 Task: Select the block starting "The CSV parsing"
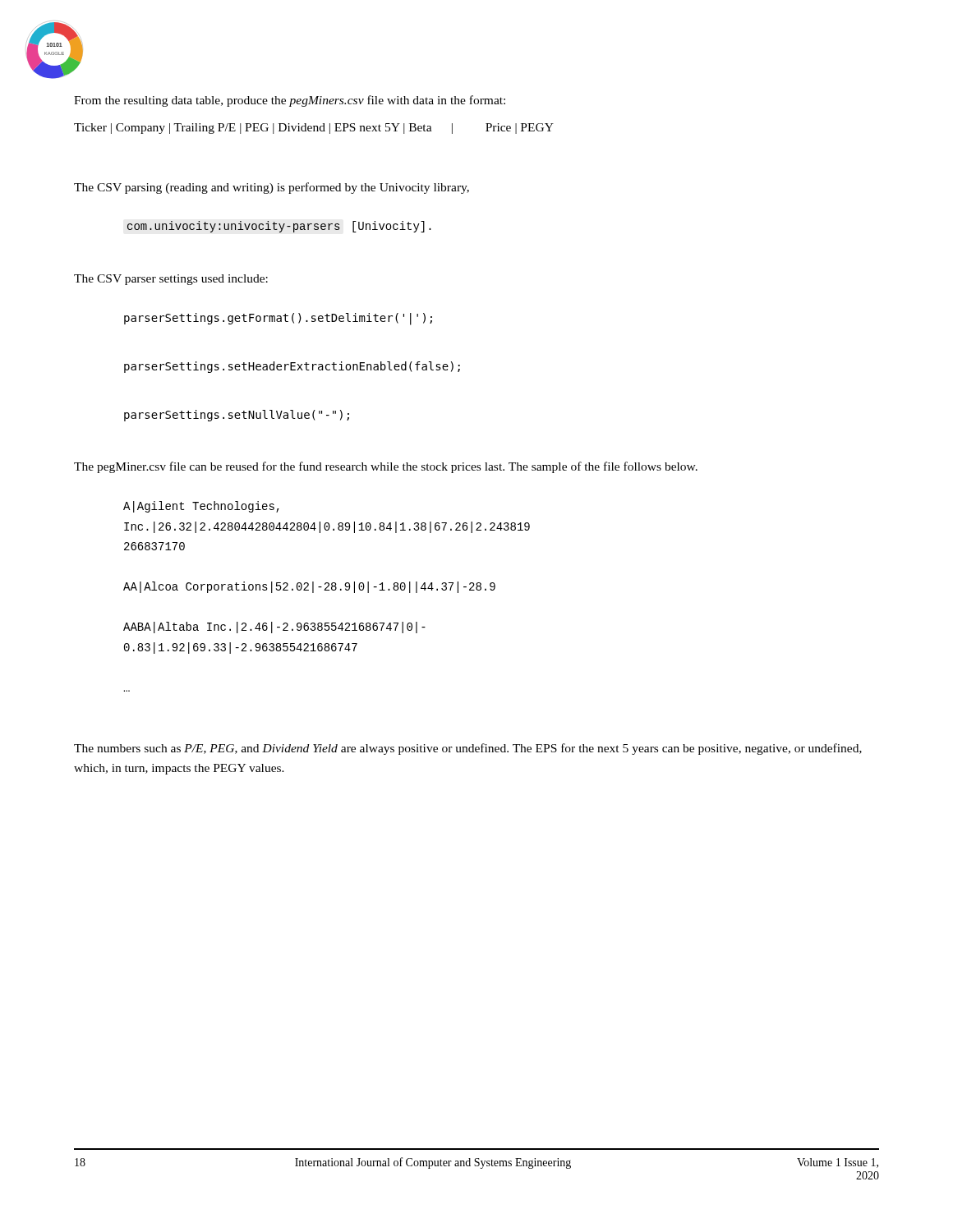tap(272, 187)
